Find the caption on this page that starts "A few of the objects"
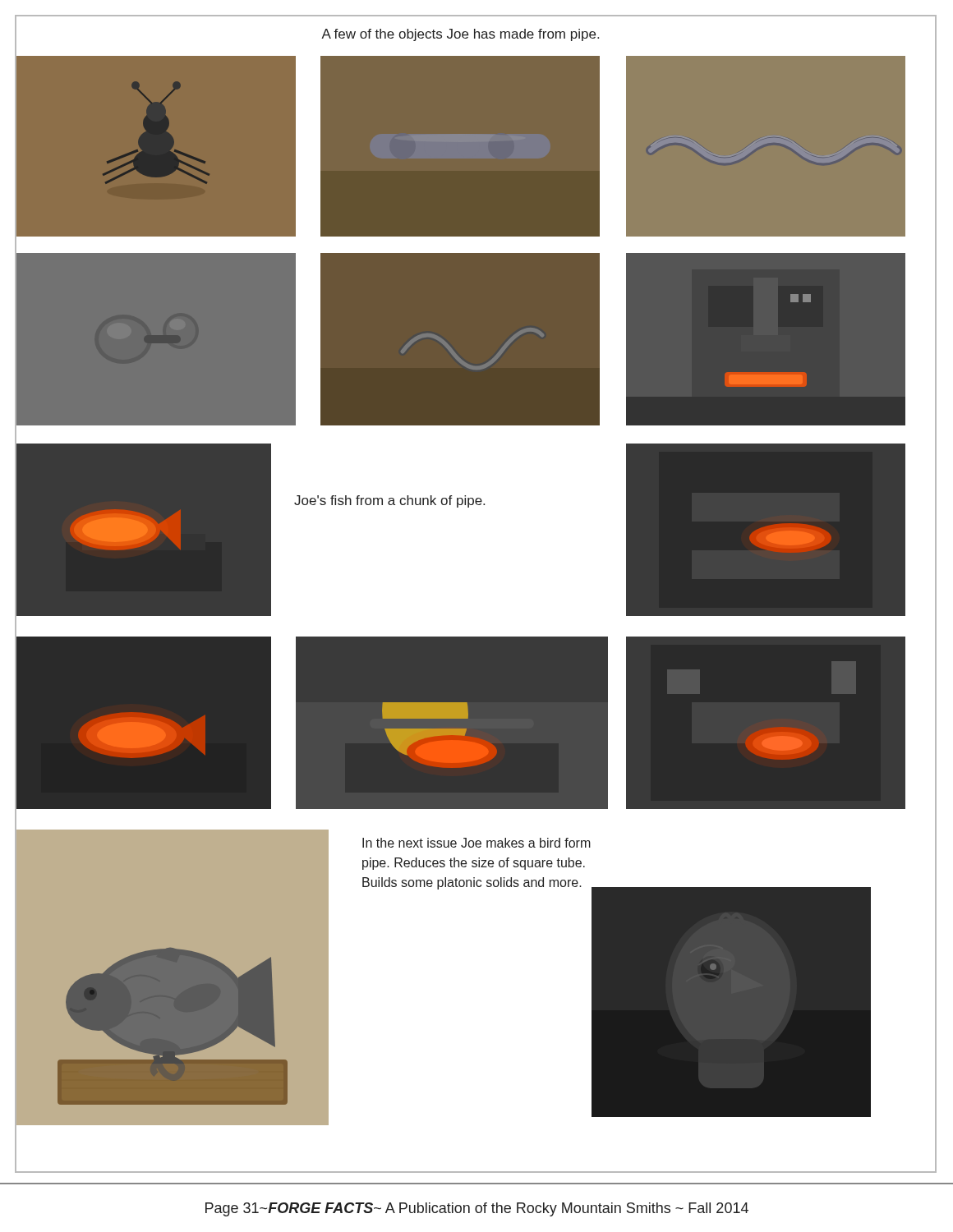Viewport: 953px width, 1232px height. coord(461,34)
